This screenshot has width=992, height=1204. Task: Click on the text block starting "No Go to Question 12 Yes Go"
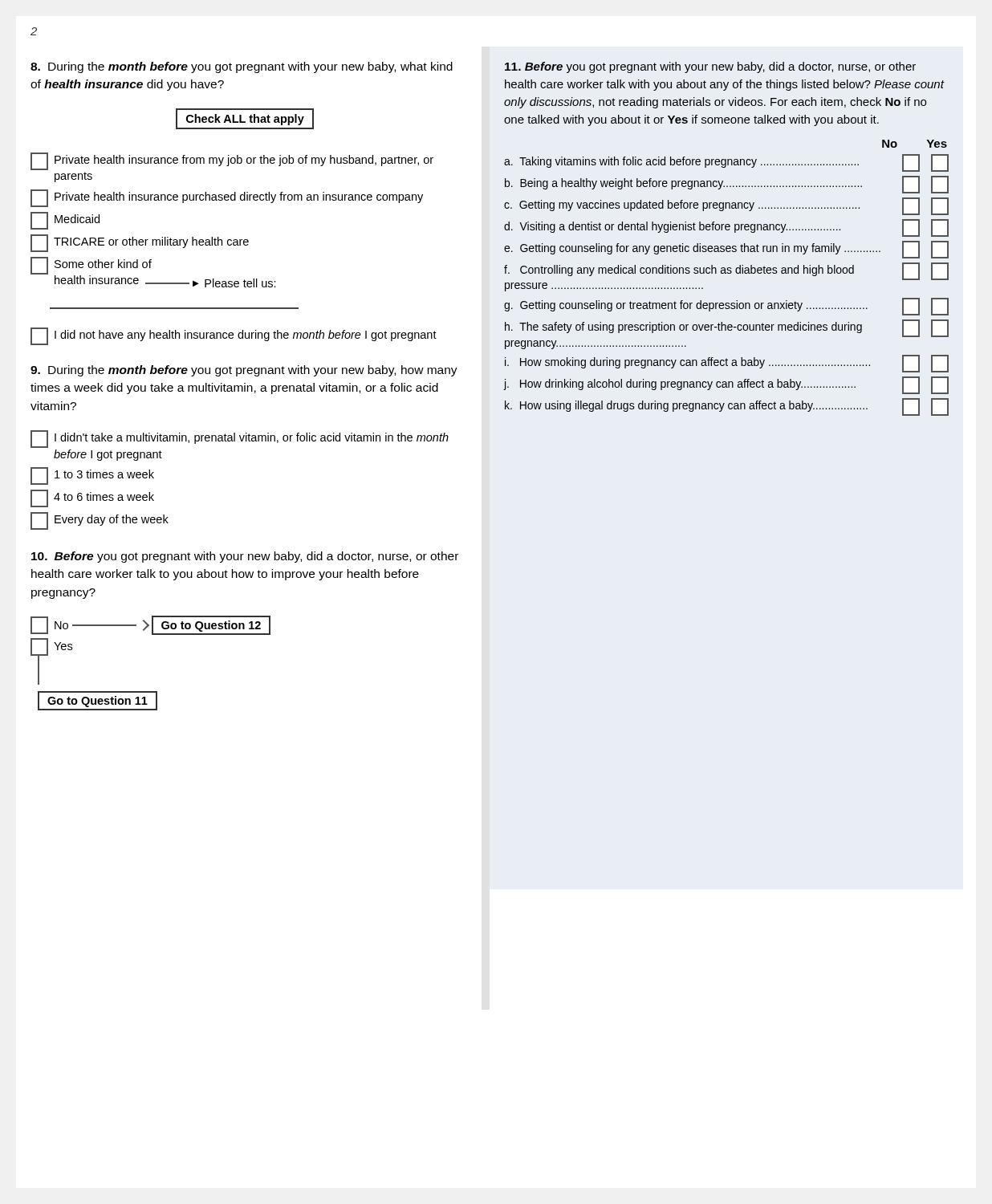pyautogui.click(x=150, y=625)
